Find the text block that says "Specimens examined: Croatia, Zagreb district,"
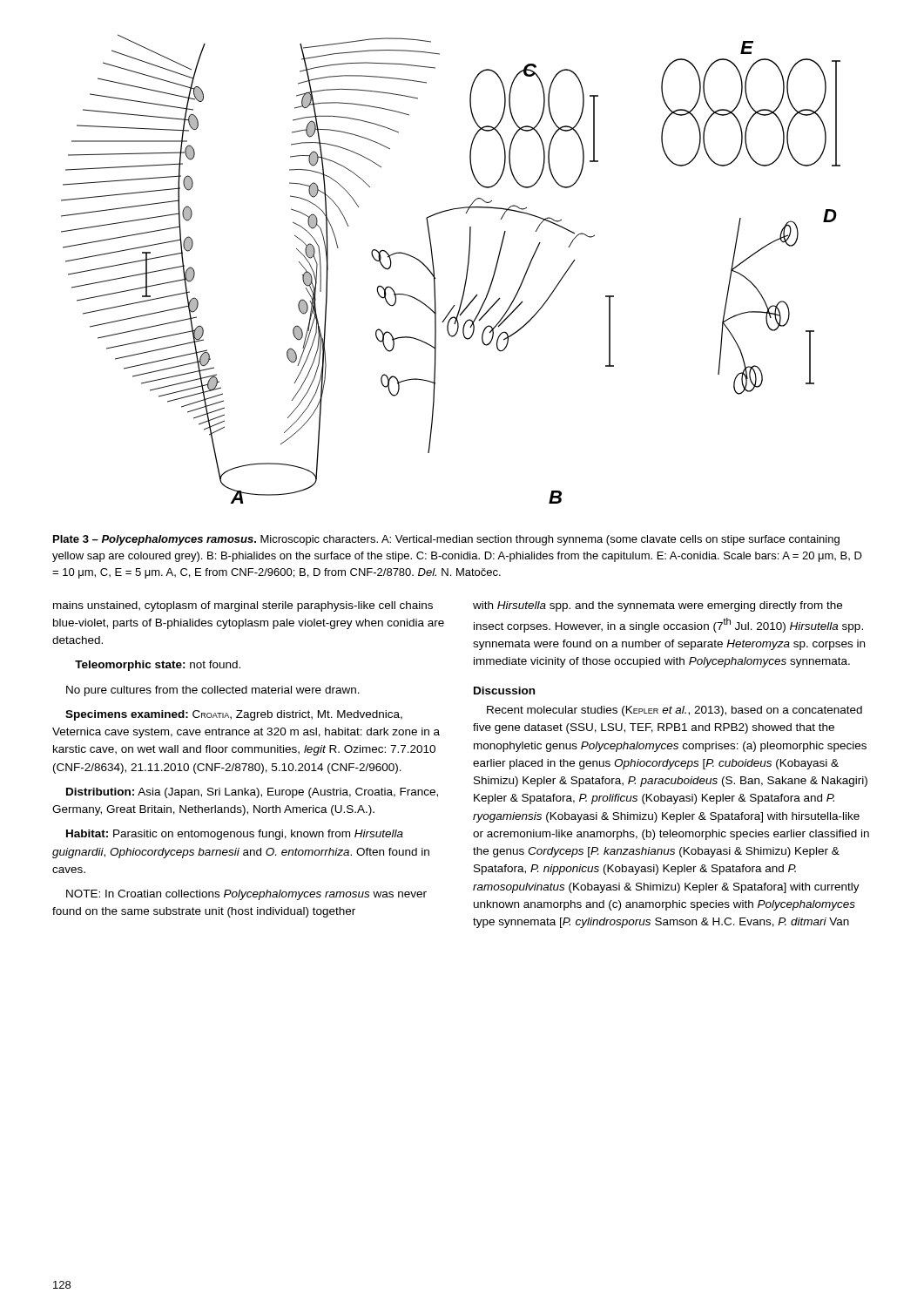 [x=246, y=740]
